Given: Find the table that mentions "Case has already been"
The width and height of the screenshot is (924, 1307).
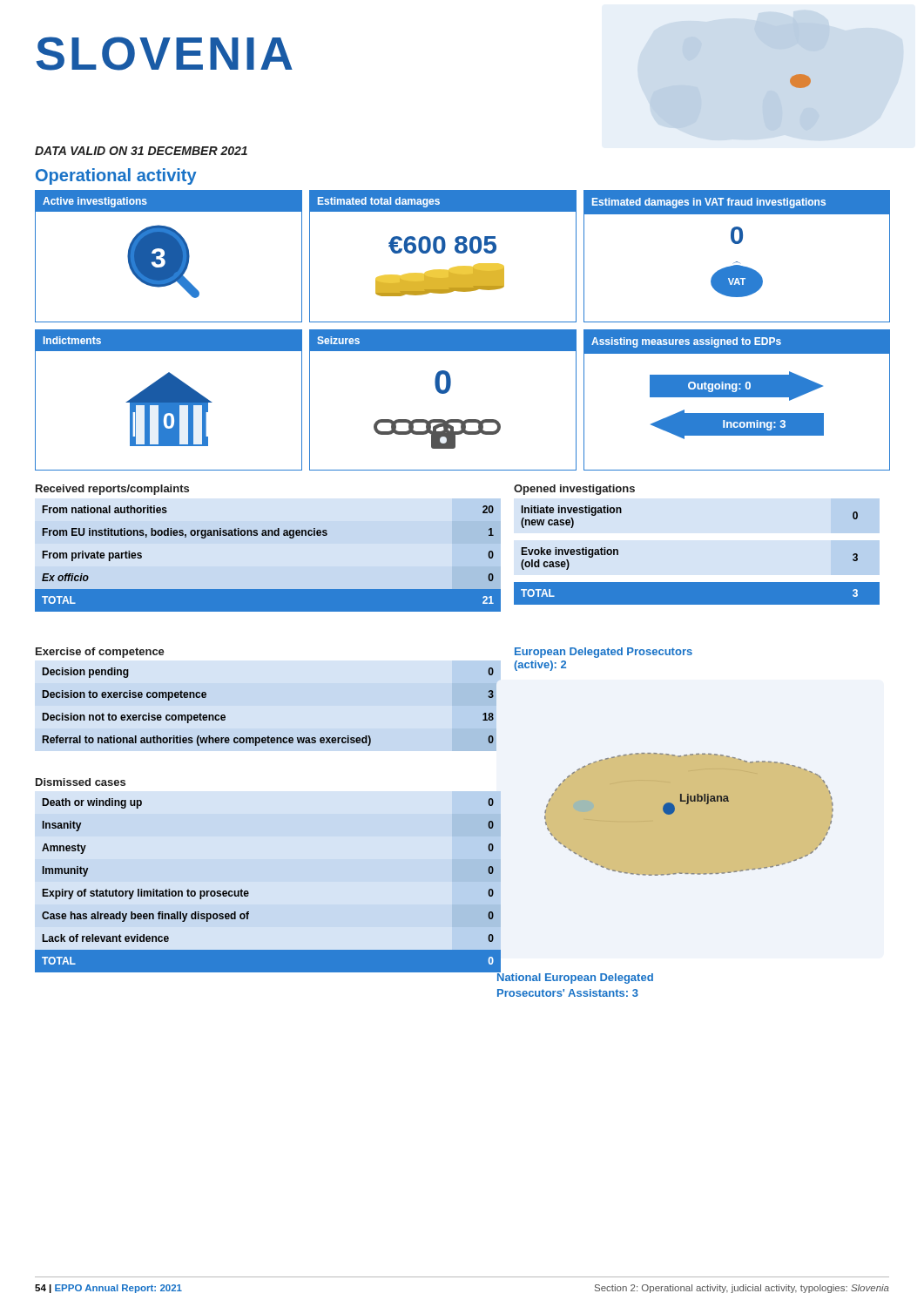Looking at the screenshot, I should click(268, 882).
